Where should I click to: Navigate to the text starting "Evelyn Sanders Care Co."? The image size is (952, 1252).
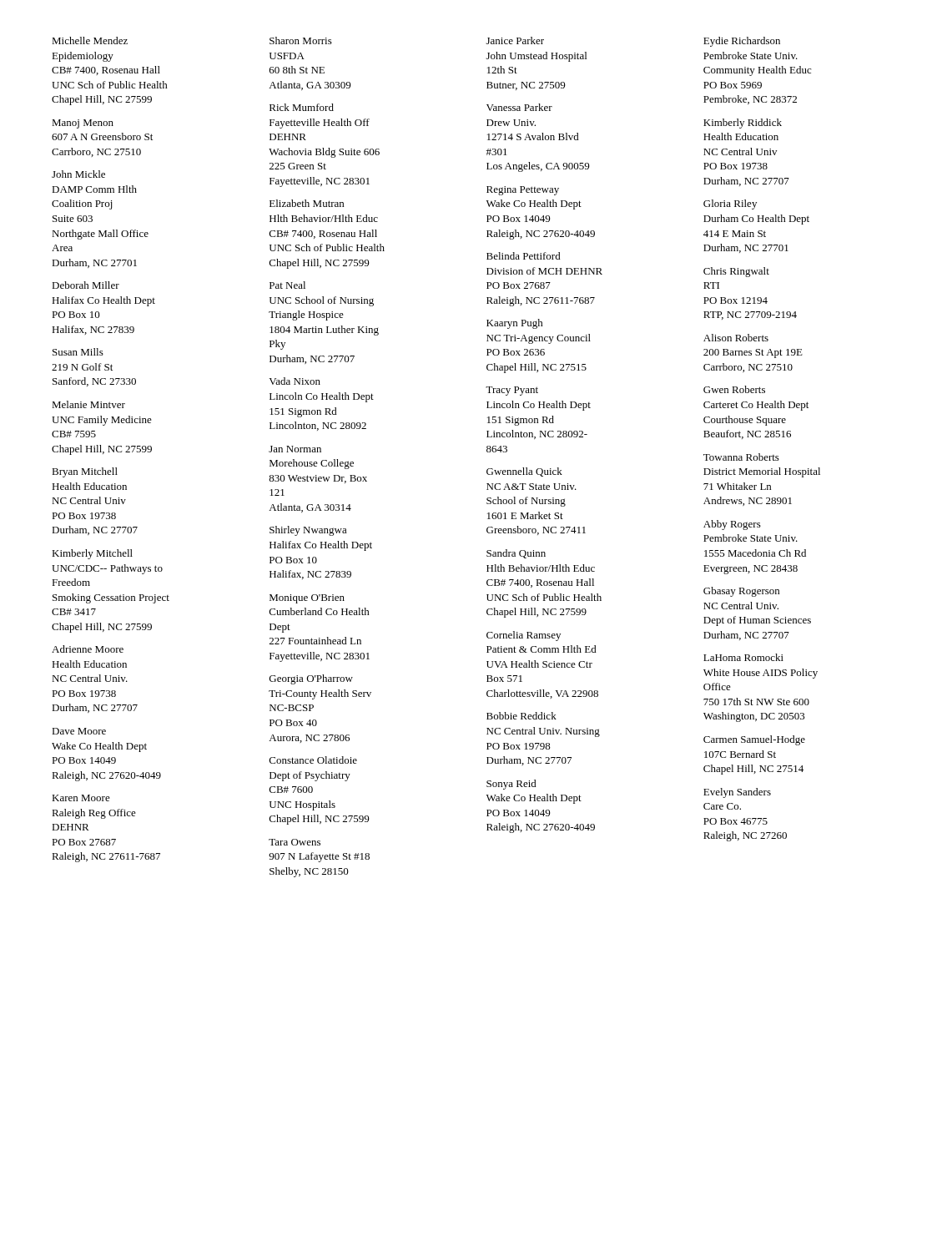[745, 813]
